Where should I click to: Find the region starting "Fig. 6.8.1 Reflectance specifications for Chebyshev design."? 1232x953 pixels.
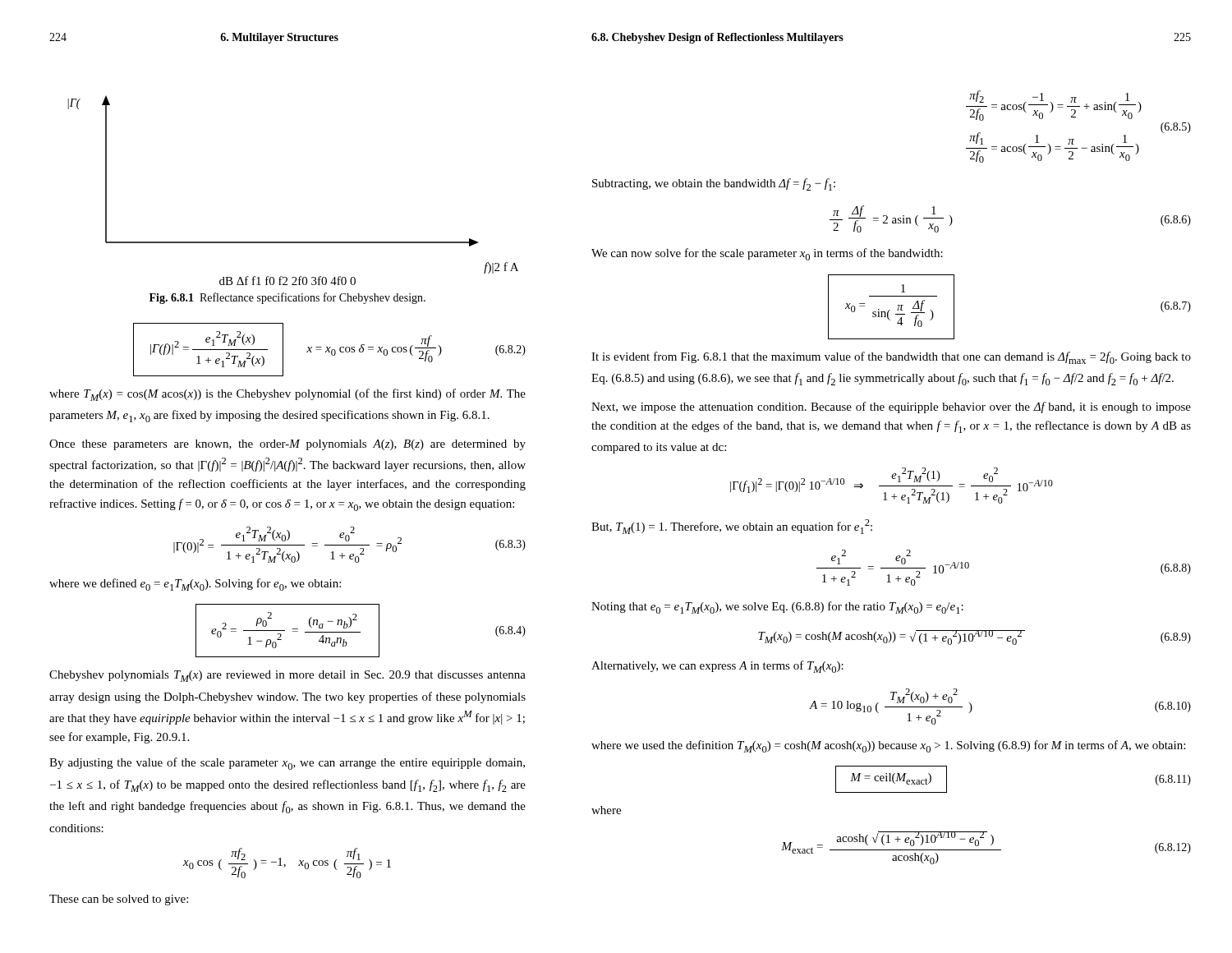click(287, 298)
